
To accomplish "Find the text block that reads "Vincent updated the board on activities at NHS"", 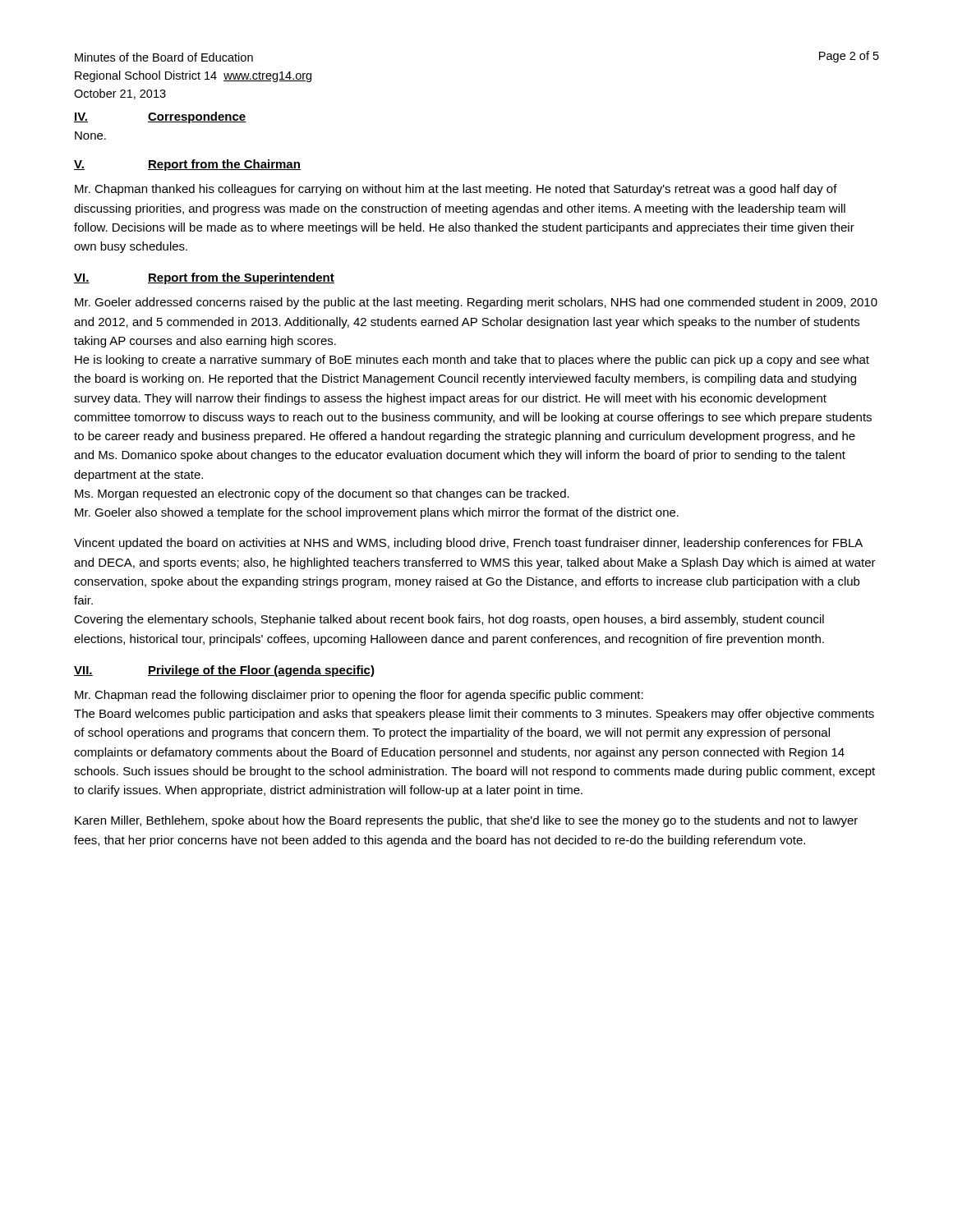I will pos(475,590).
